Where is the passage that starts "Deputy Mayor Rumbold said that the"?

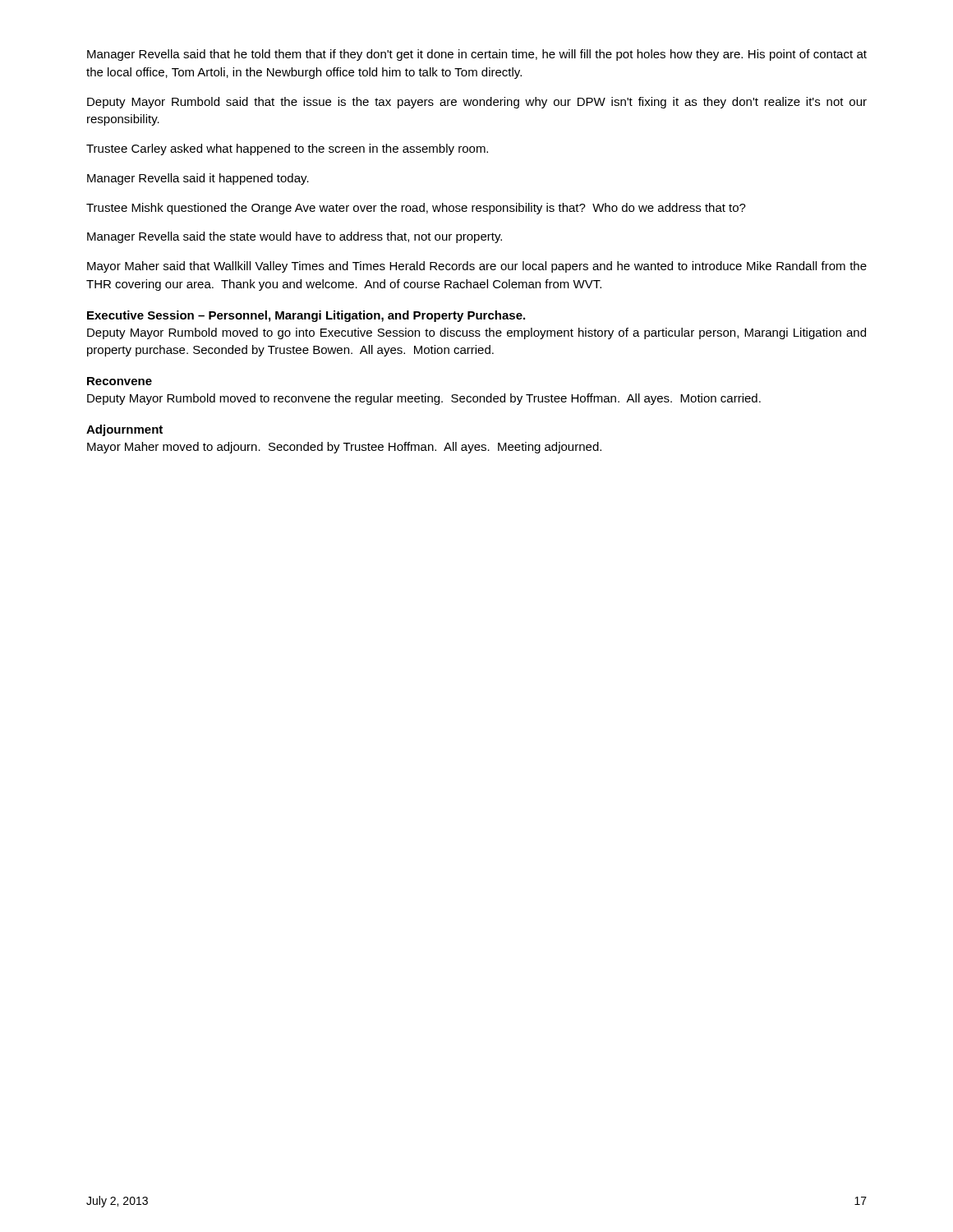coord(476,110)
